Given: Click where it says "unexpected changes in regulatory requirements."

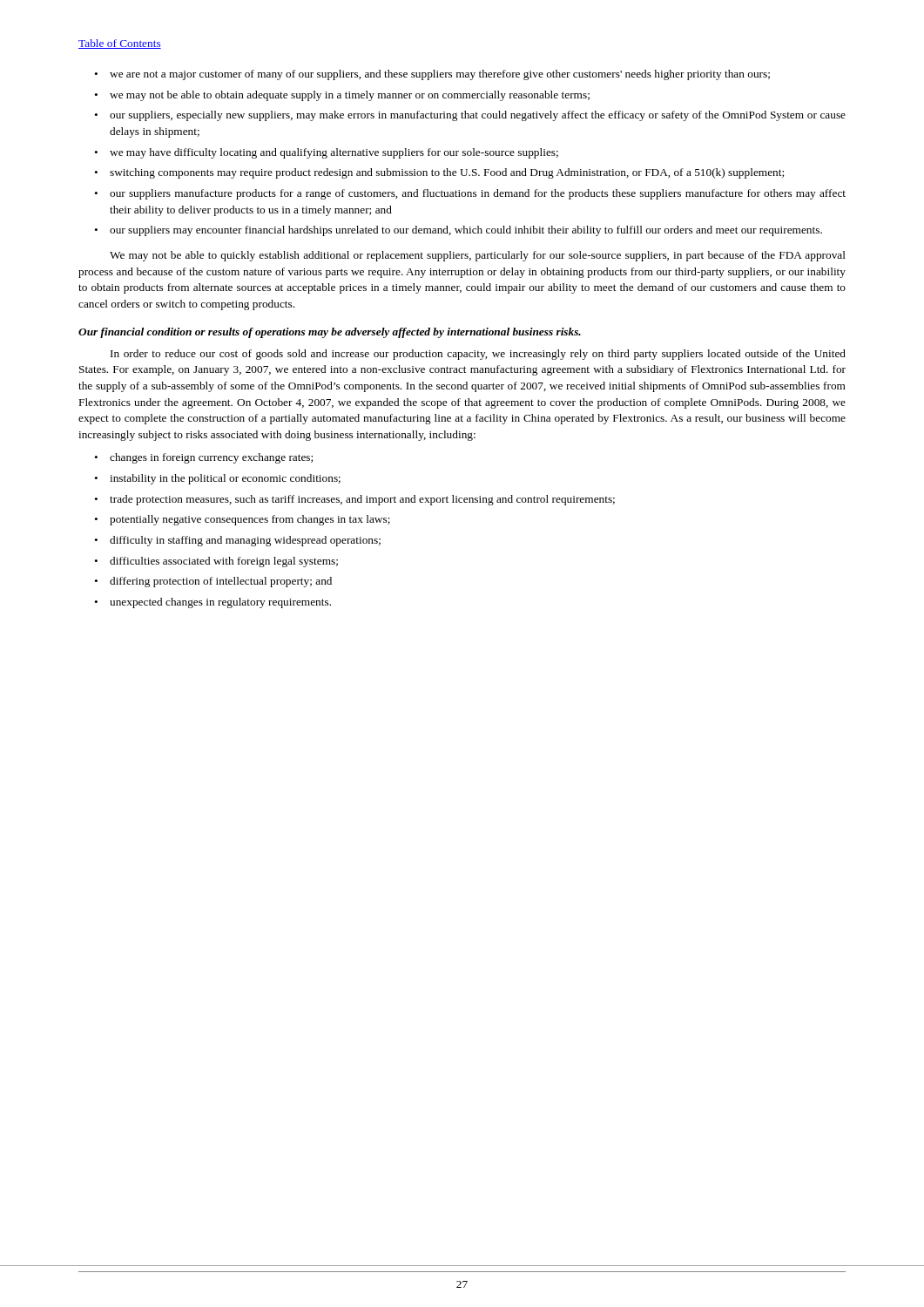Looking at the screenshot, I should (x=221, y=602).
